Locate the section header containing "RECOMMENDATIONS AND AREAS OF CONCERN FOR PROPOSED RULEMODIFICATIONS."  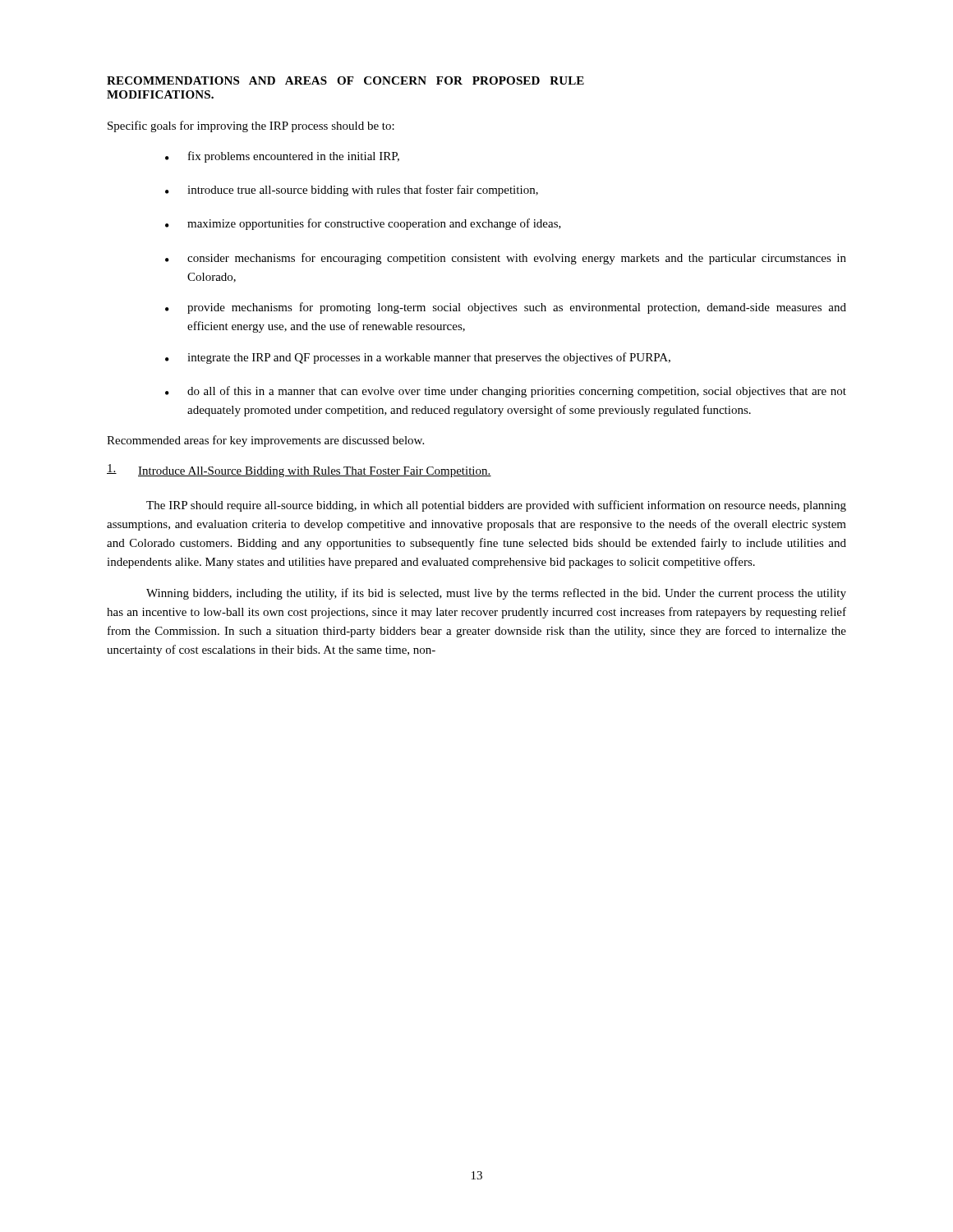[x=346, y=87]
